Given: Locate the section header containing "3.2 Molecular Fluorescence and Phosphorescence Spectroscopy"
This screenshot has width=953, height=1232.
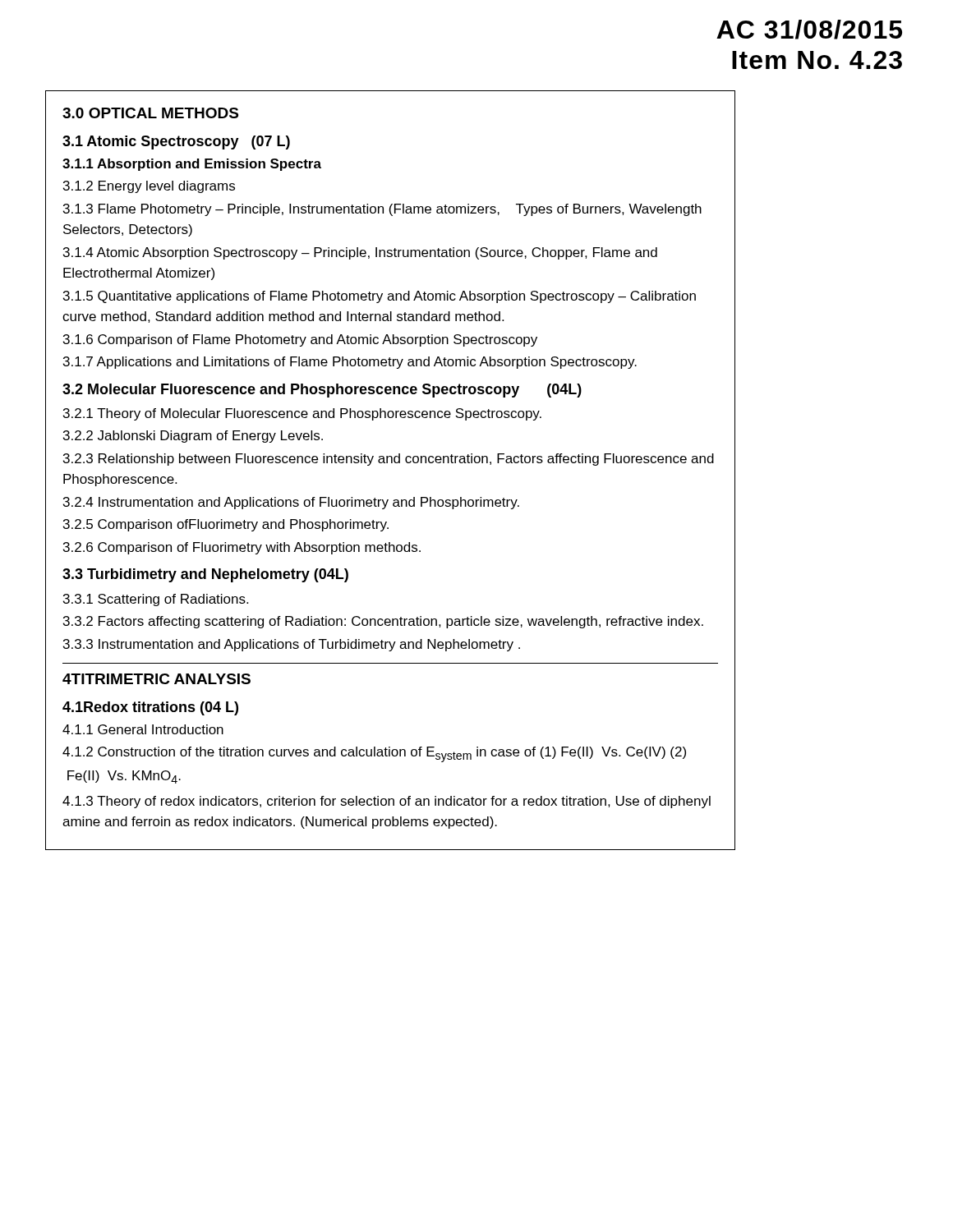Looking at the screenshot, I should click(322, 390).
